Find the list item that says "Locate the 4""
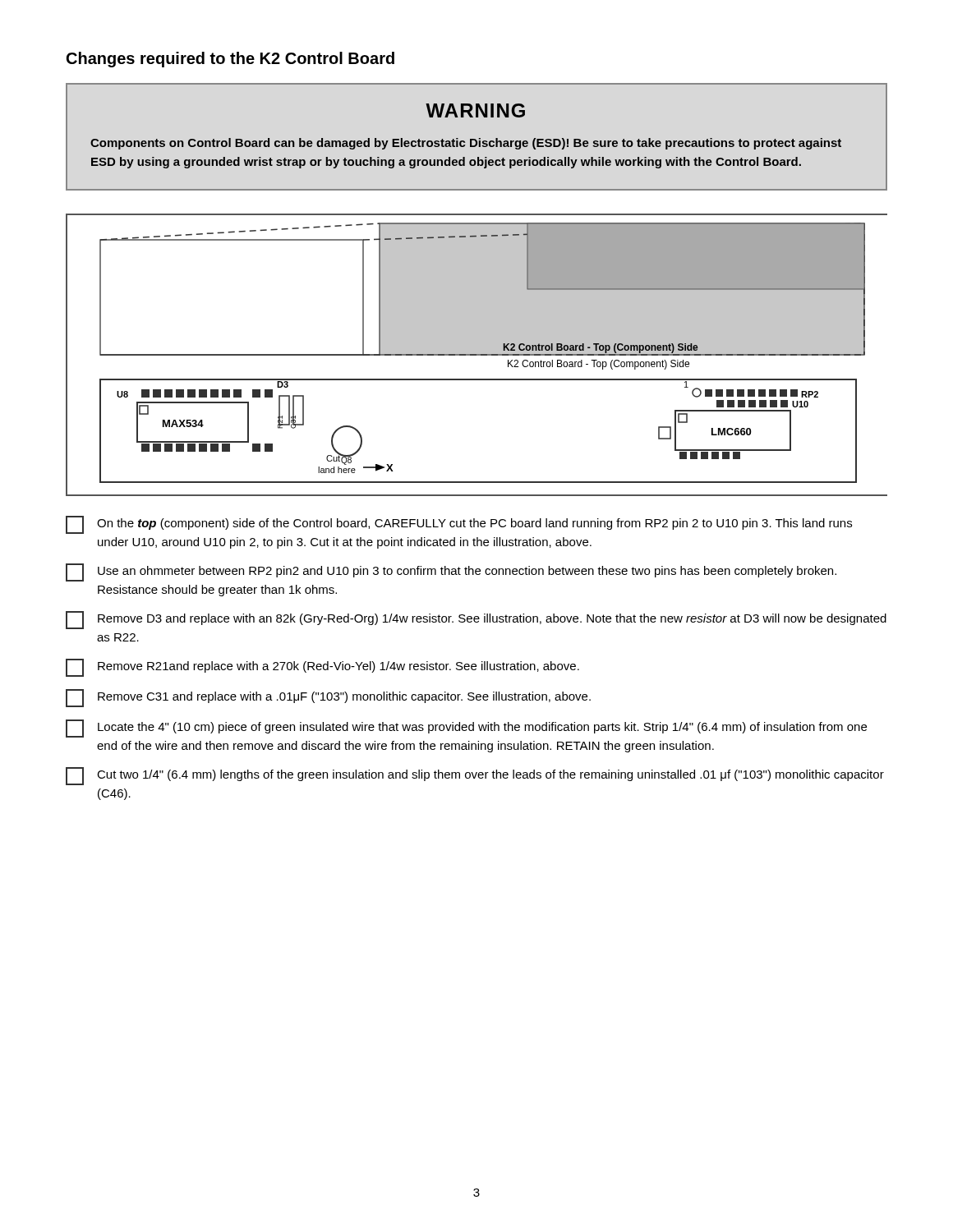 [x=476, y=736]
